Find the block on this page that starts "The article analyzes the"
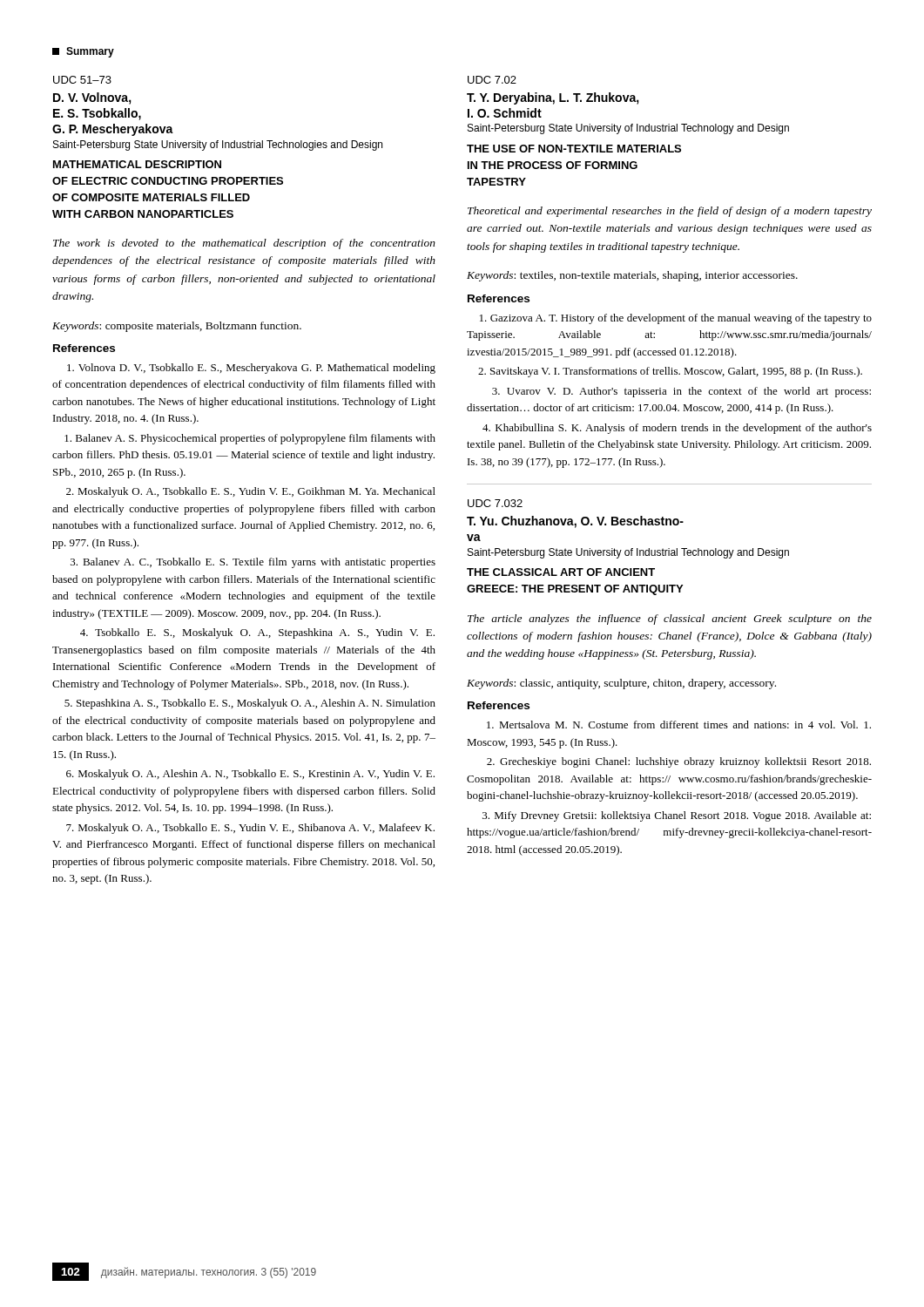 coord(669,651)
